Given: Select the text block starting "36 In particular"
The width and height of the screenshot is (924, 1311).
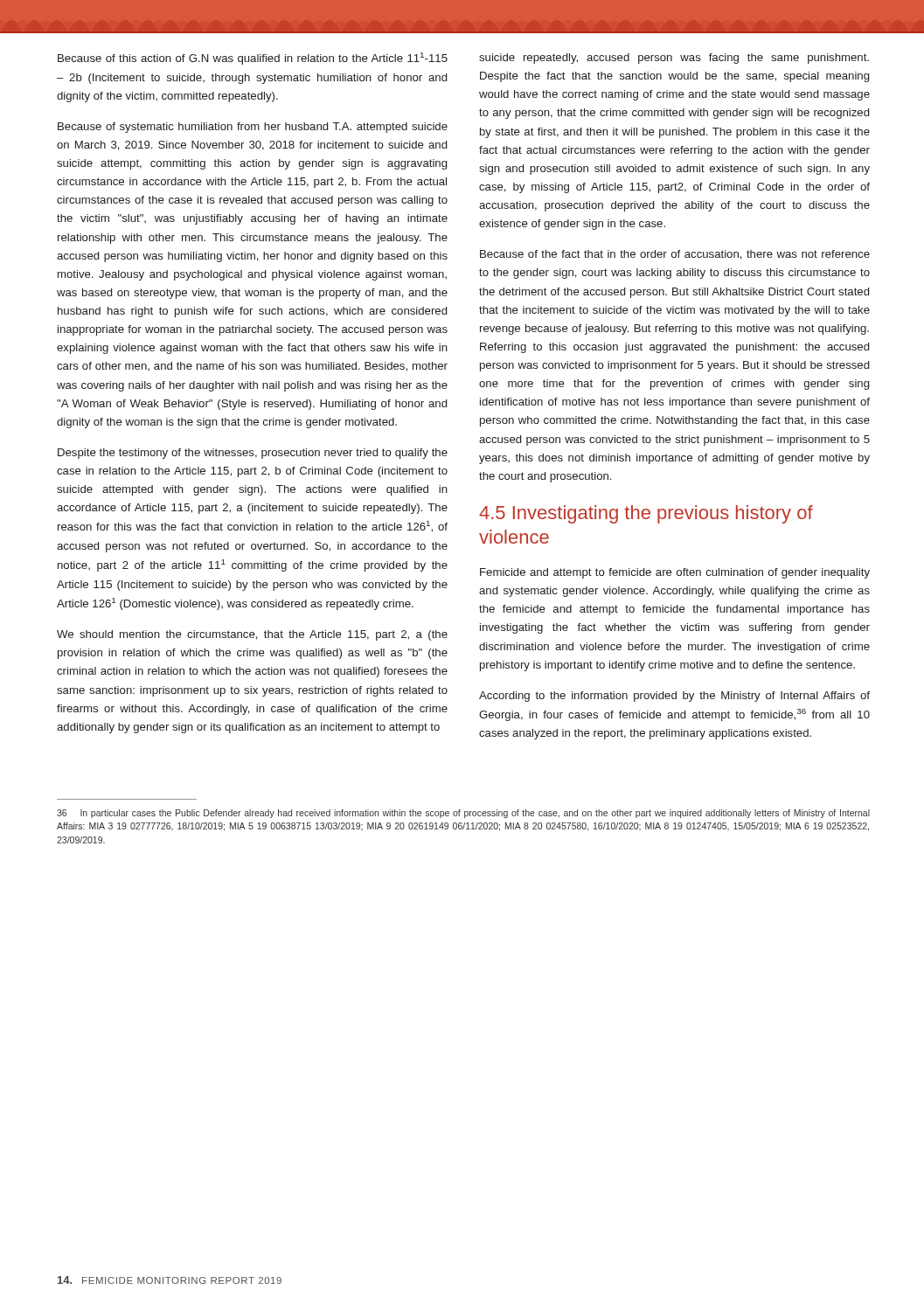Looking at the screenshot, I should (x=463, y=826).
